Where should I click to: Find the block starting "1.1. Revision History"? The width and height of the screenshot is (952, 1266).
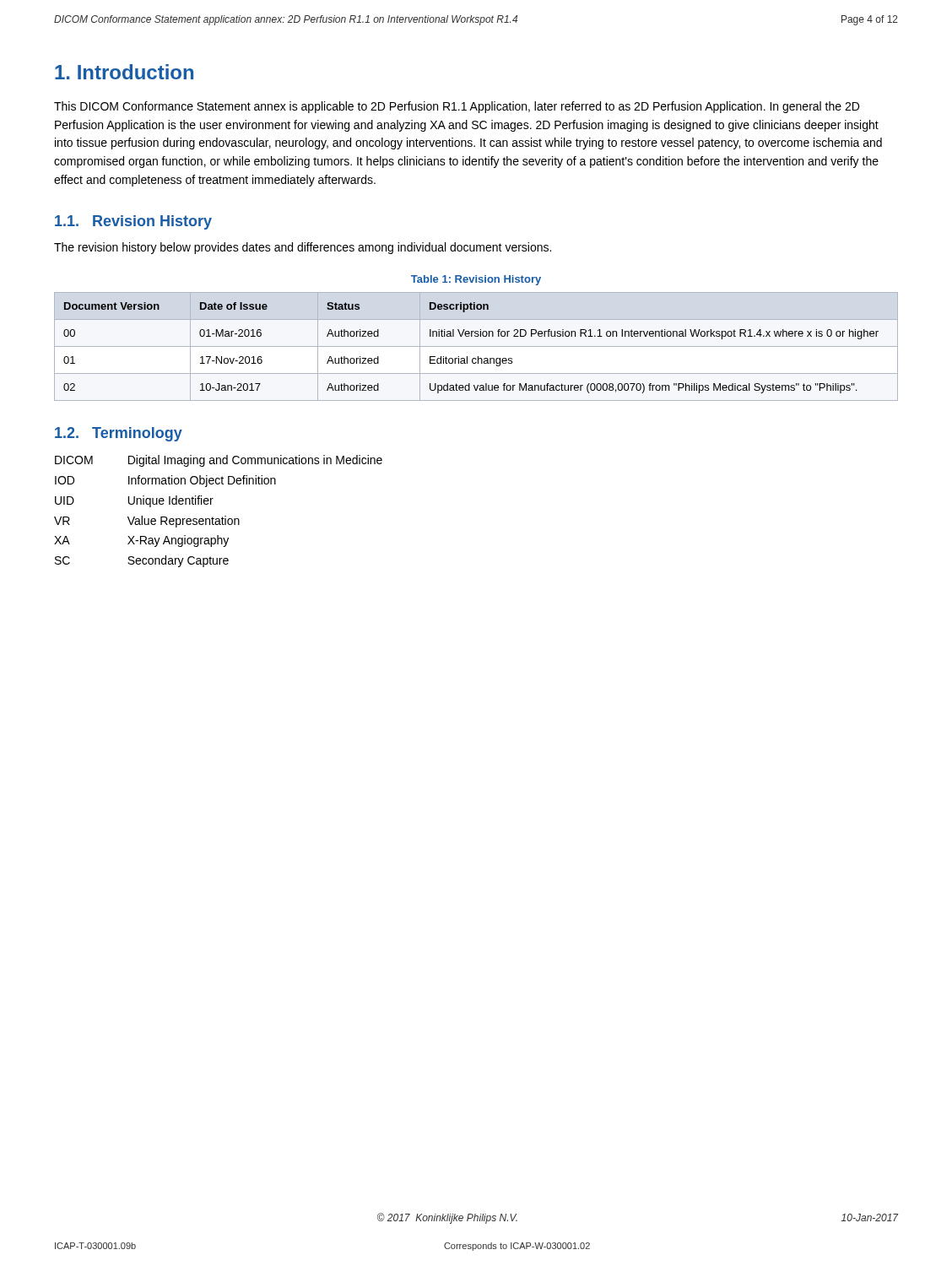133,222
